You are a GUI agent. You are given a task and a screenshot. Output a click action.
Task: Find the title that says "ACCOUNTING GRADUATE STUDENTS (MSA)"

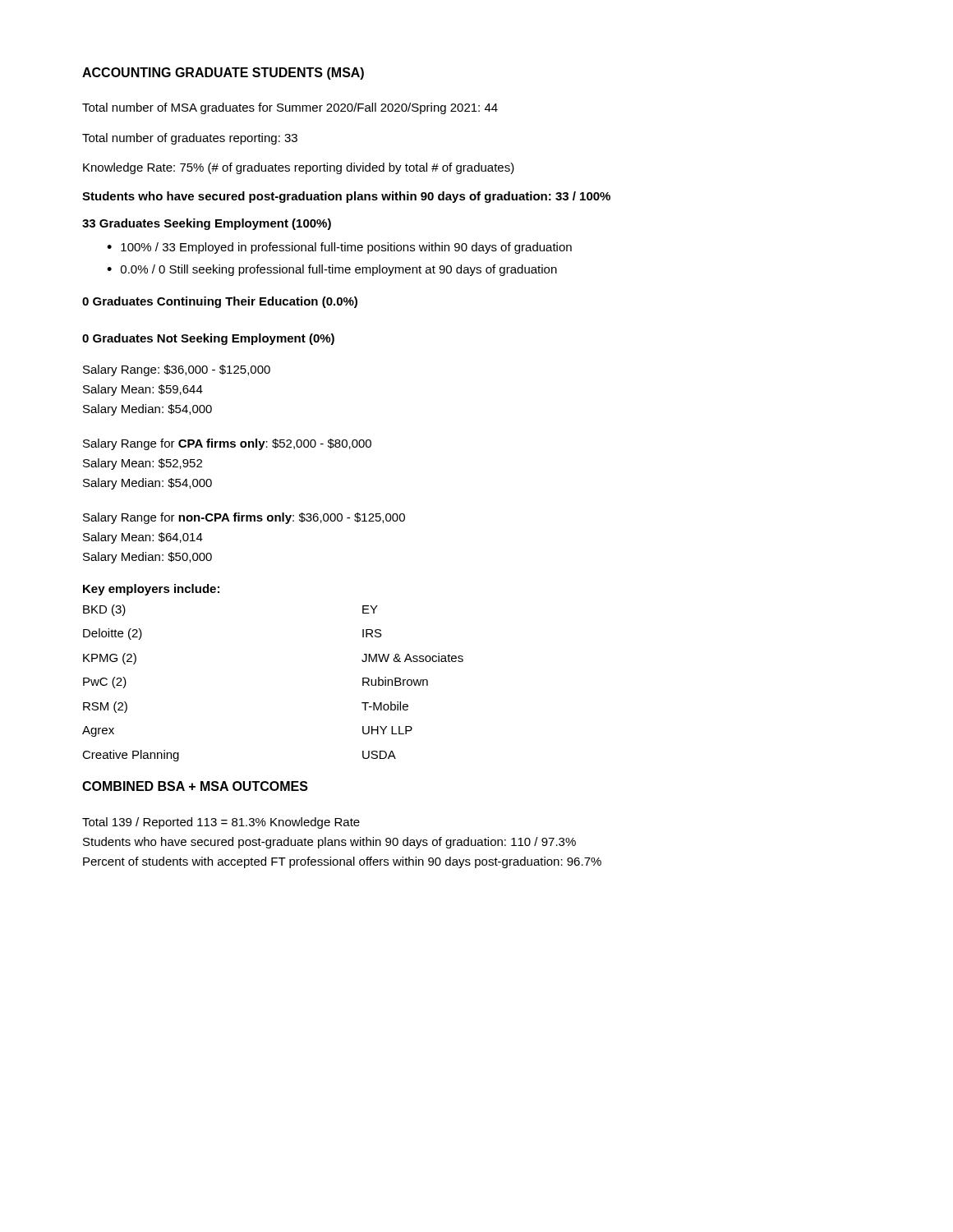click(223, 73)
